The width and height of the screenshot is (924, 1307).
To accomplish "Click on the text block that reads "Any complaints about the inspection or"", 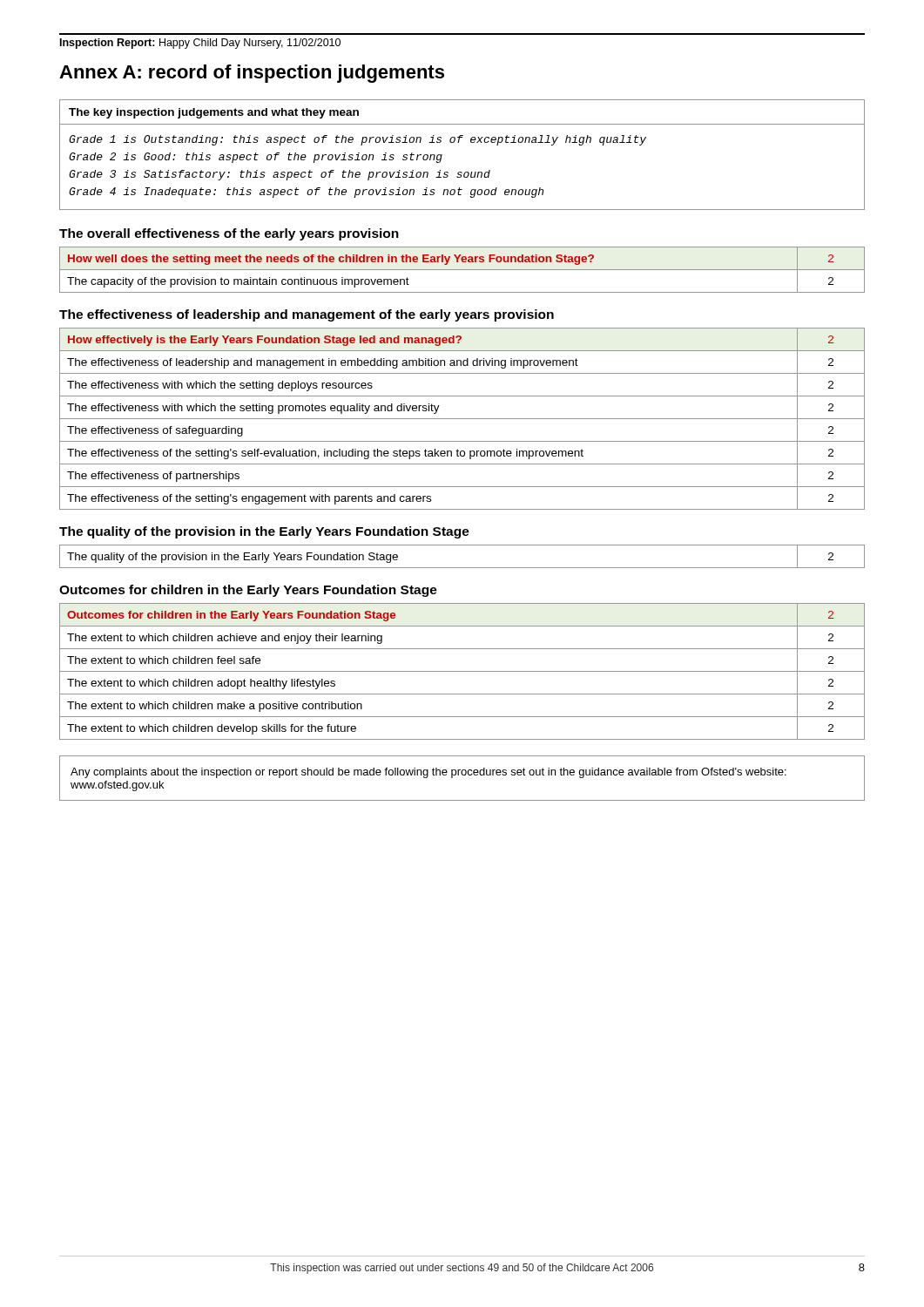I will [x=429, y=778].
